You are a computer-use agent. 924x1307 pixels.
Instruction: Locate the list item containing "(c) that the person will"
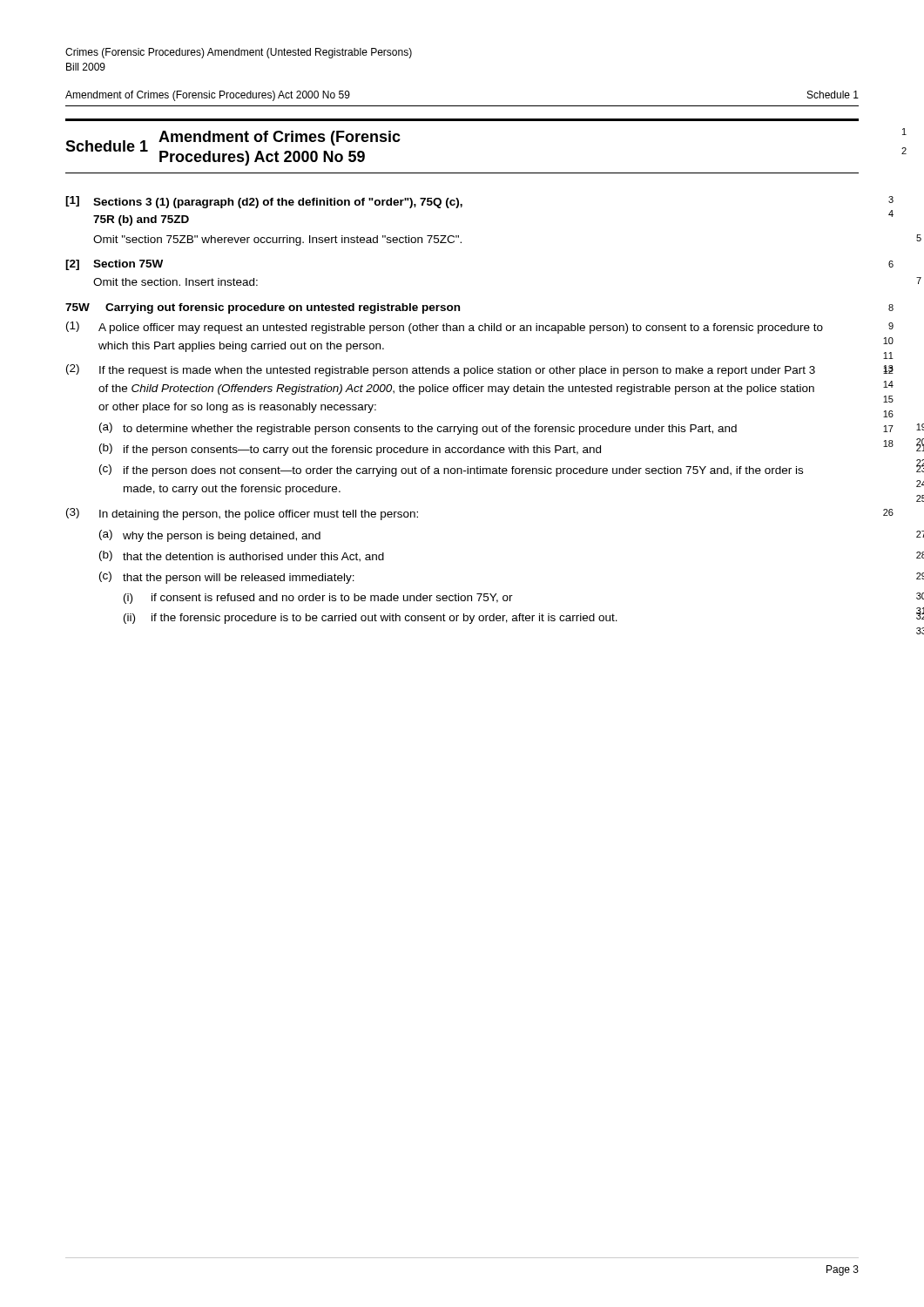(x=461, y=598)
